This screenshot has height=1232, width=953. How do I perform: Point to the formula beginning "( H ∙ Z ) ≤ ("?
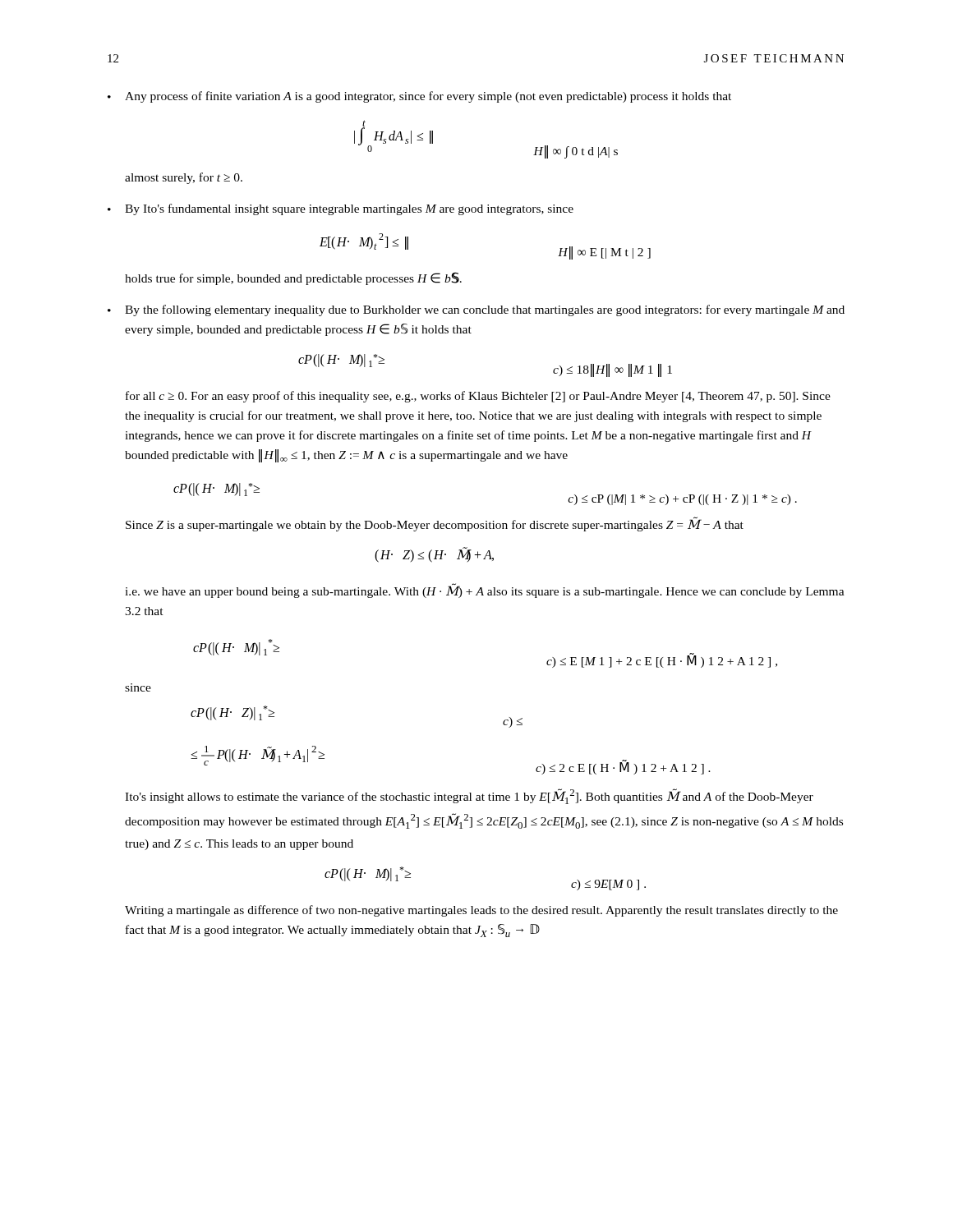(x=486, y=555)
